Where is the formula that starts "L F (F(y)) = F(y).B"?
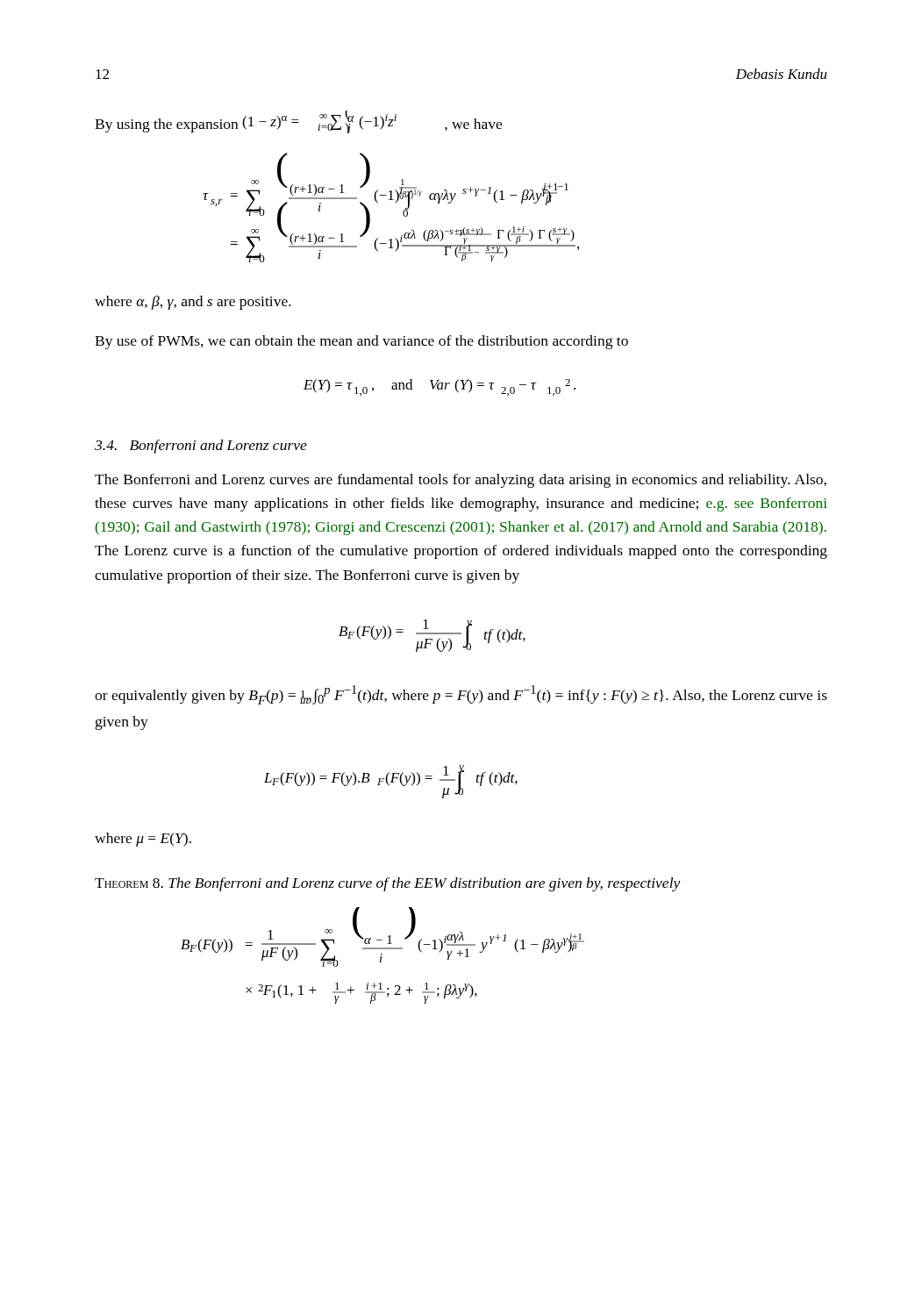Image resolution: width=922 pixels, height=1316 pixels. coord(461,776)
